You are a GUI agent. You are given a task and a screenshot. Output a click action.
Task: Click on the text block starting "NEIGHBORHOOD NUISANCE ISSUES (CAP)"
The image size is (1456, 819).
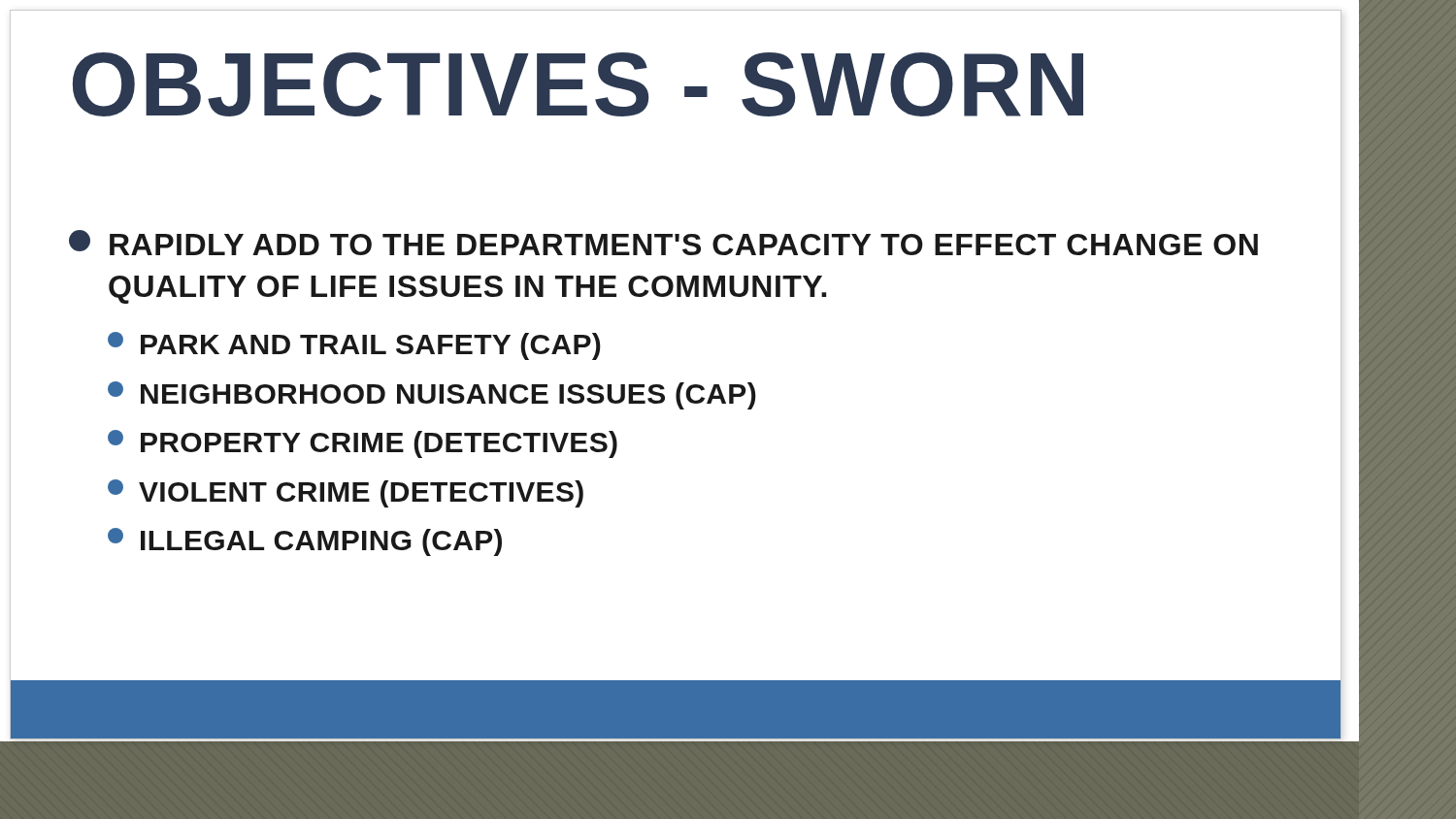[432, 394]
